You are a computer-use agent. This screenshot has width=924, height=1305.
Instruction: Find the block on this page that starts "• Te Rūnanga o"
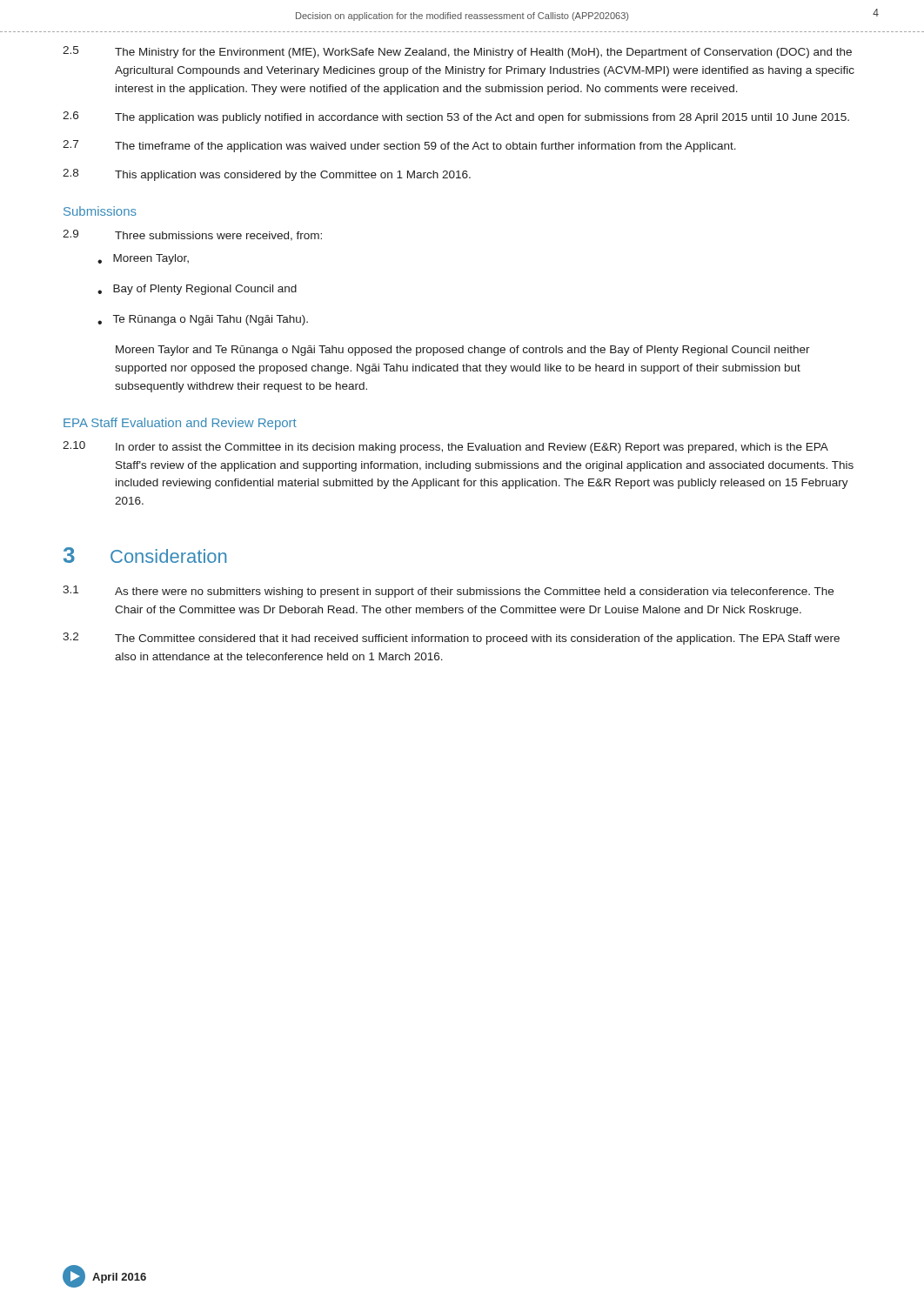(x=203, y=322)
